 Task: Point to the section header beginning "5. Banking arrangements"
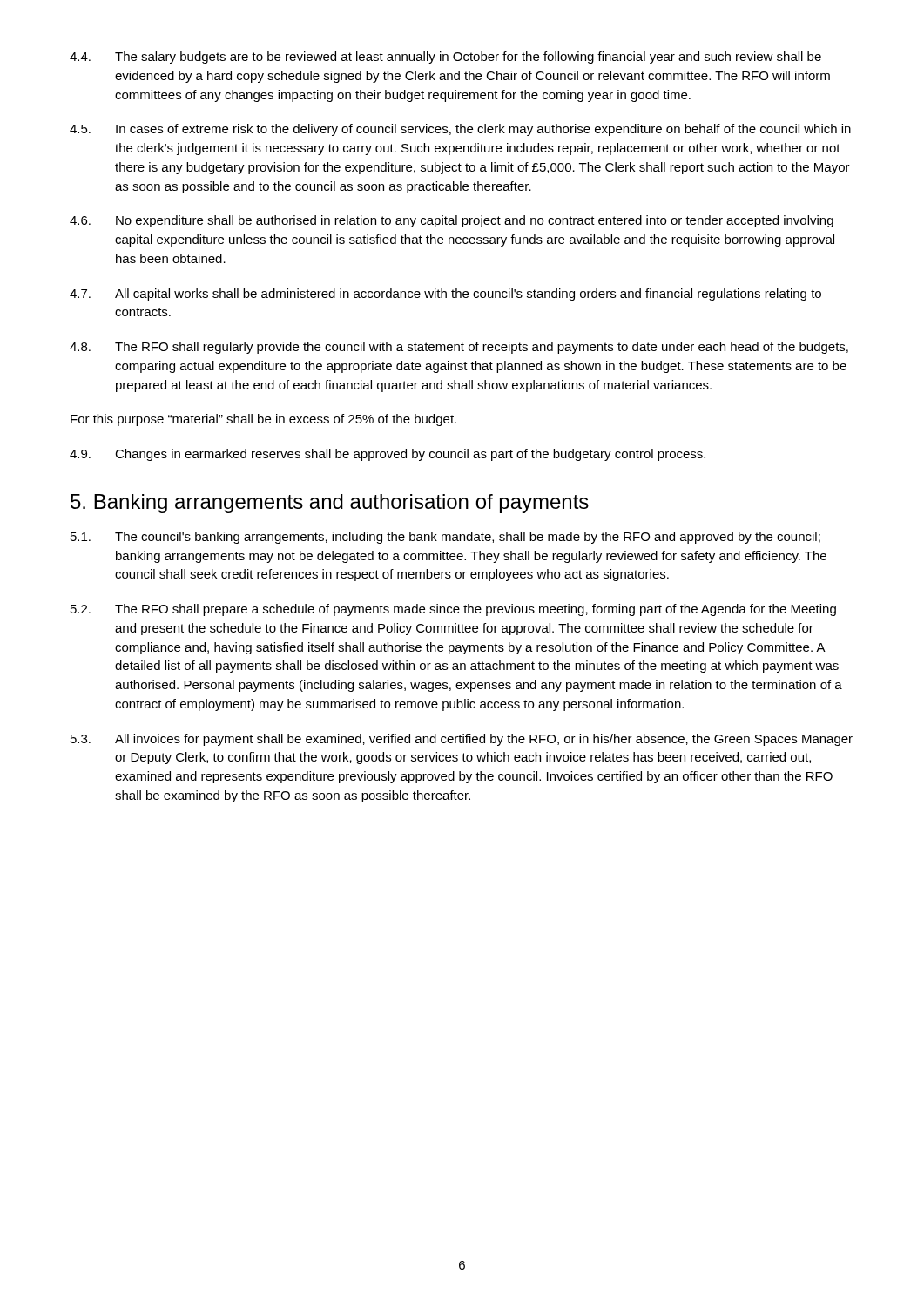[x=329, y=501]
